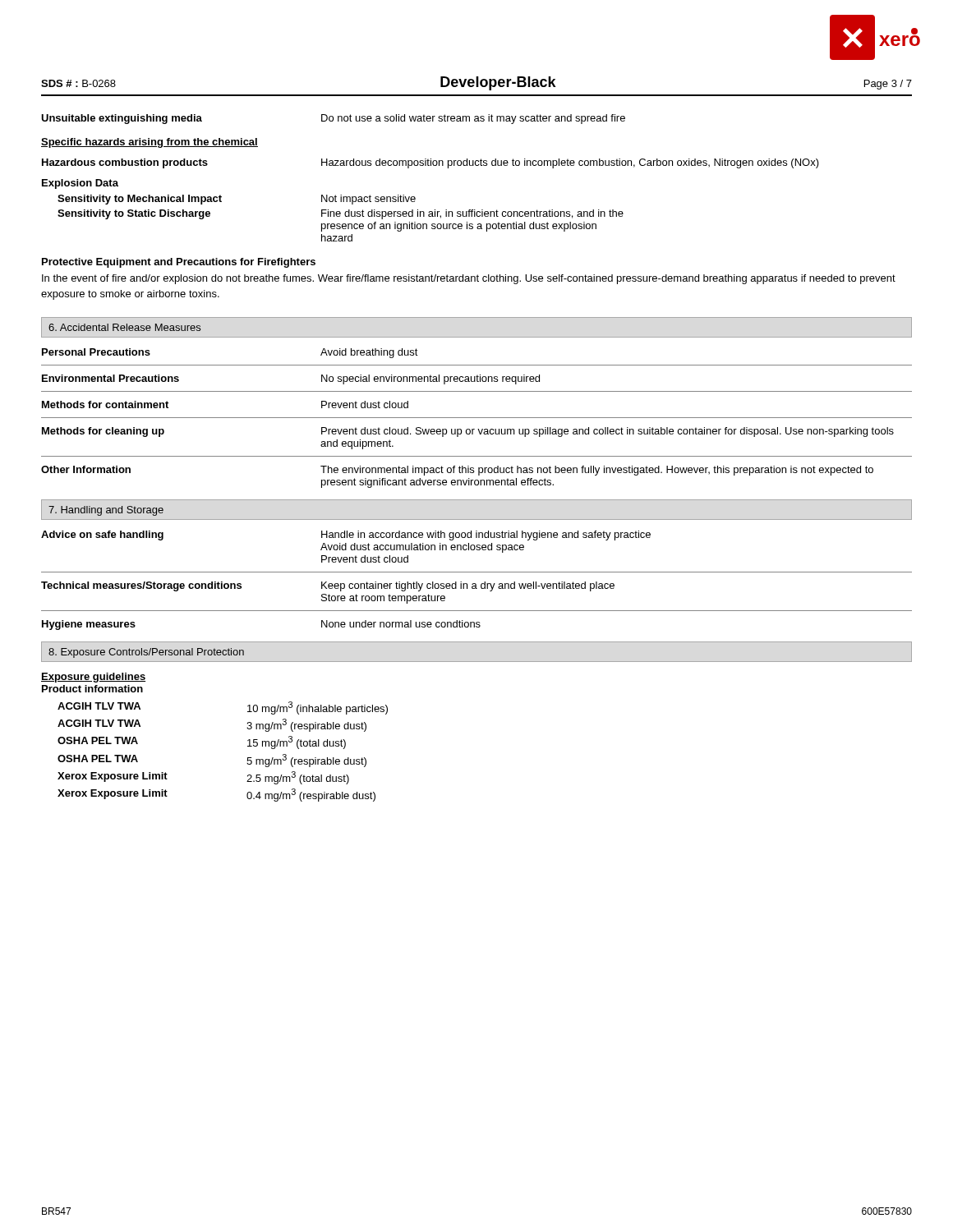This screenshot has height=1232, width=953.
Task: Point to the text starting "6. Accidental Release Measures"
Action: tap(125, 327)
